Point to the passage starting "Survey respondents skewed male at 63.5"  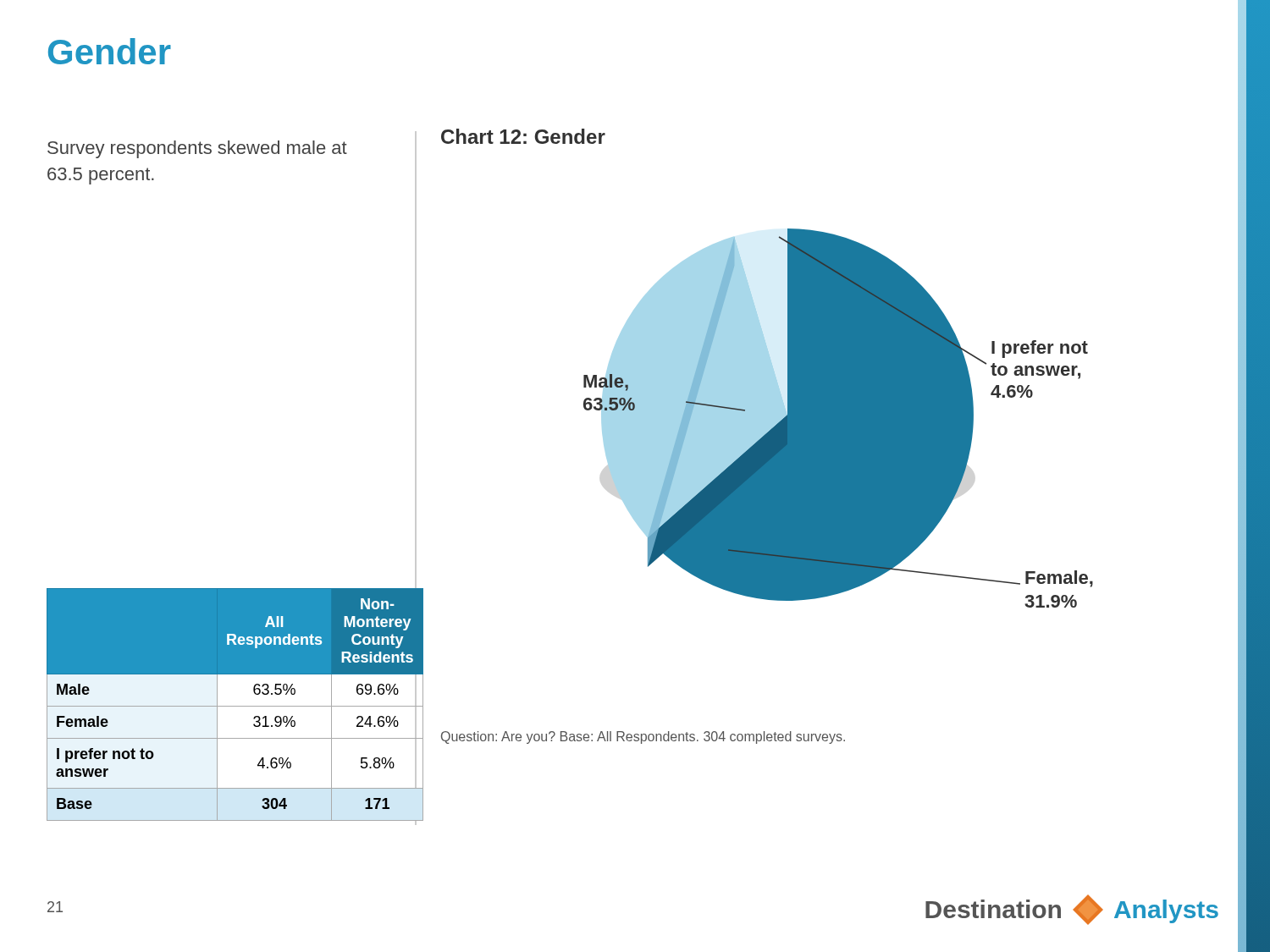coord(197,161)
